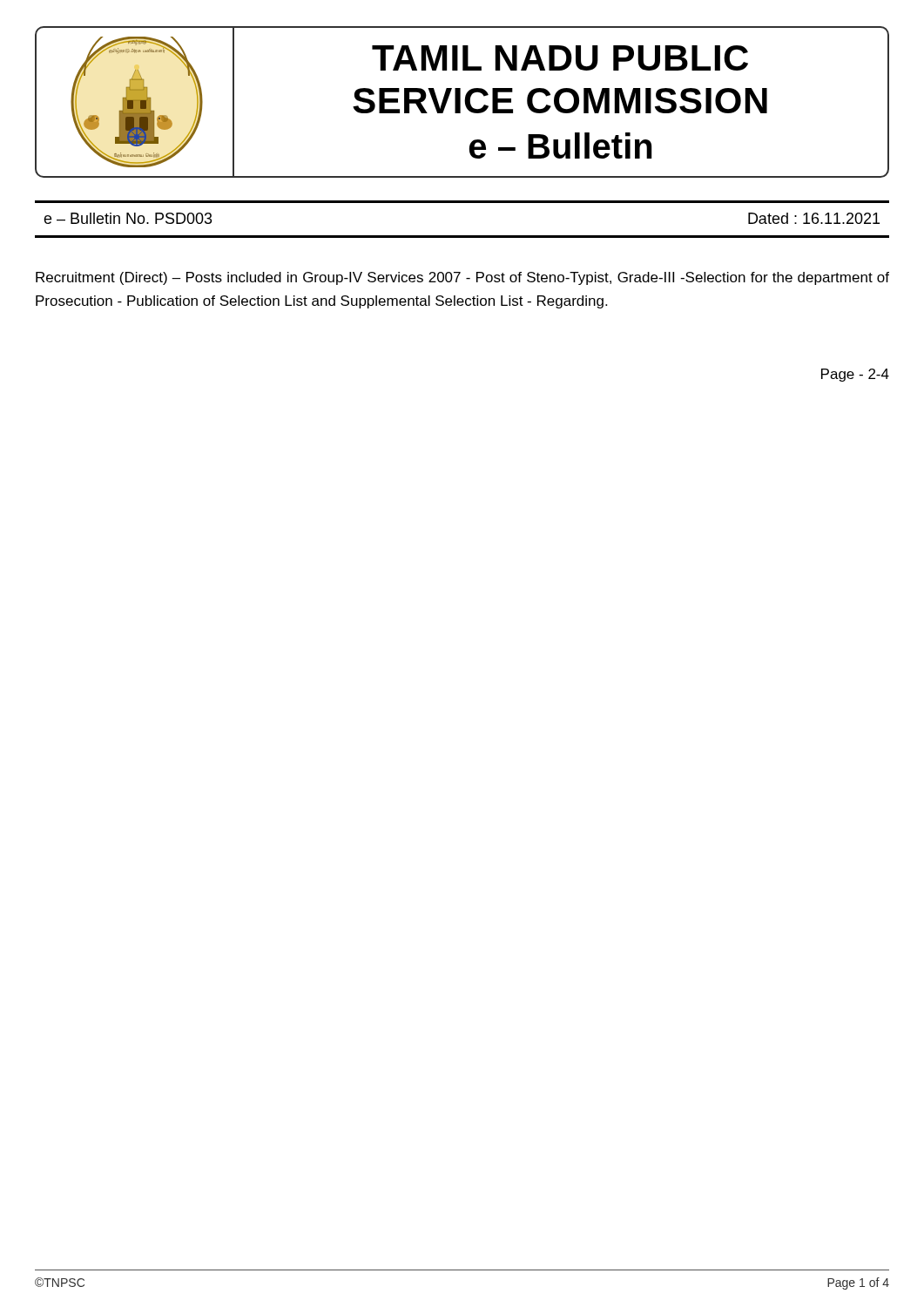The height and width of the screenshot is (1307, 924).
Task: Find "TAMIL NADU PUBLICSERVICE COMMISSION e – Bulletin" on this page
Action: click(561, 102)
